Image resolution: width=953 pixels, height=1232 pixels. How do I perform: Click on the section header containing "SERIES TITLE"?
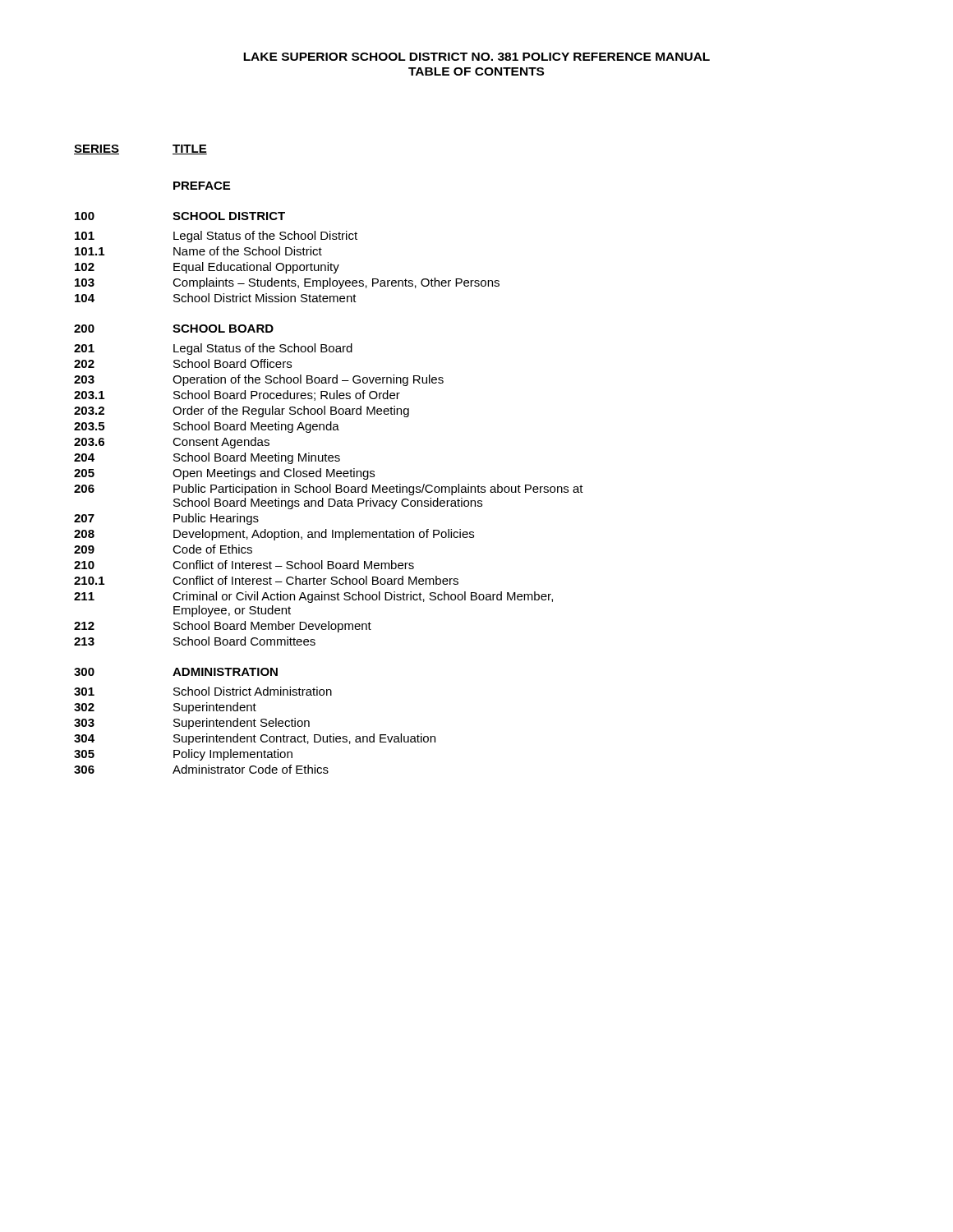tap(97, 149)
